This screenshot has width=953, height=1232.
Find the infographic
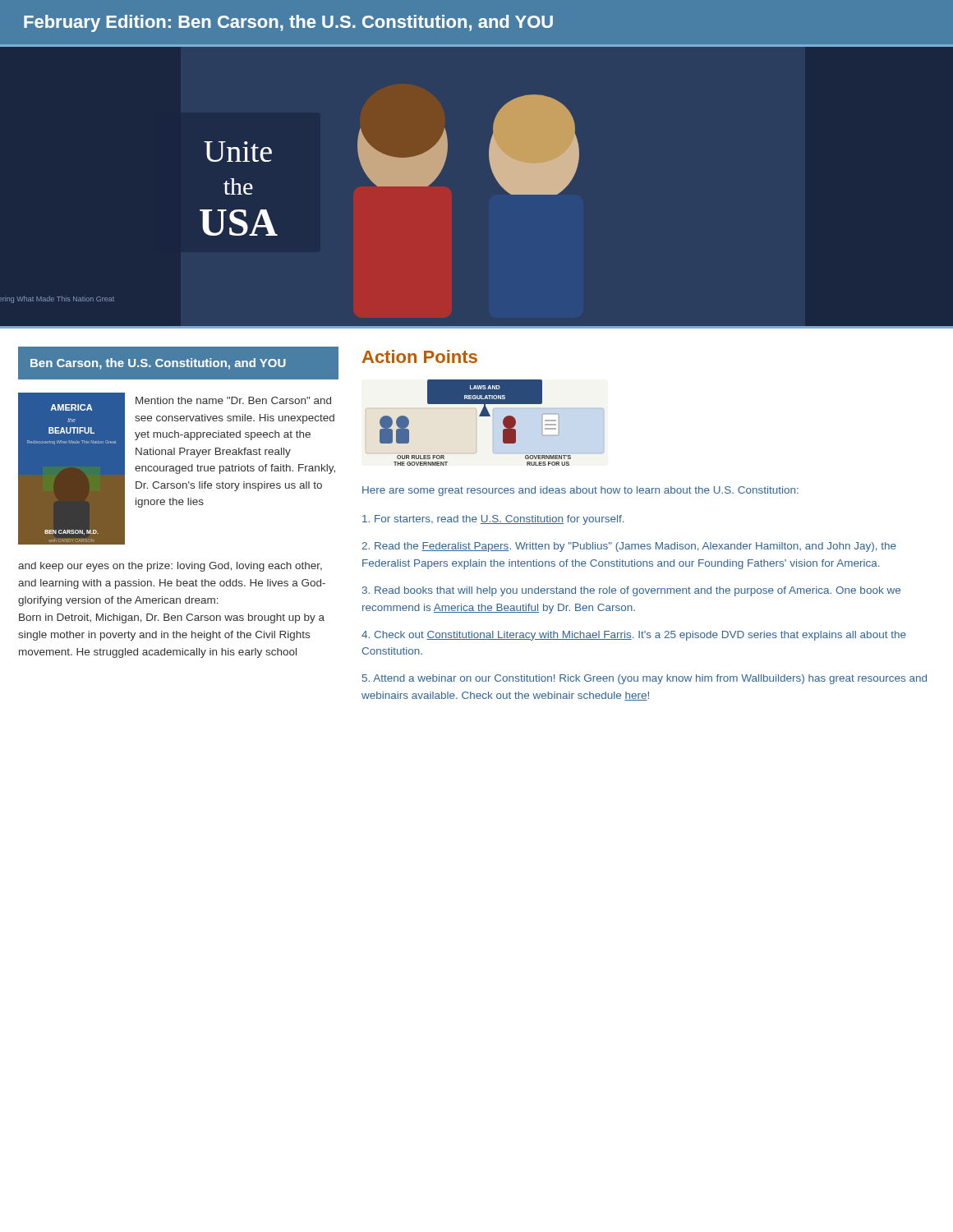pos(648,424)
